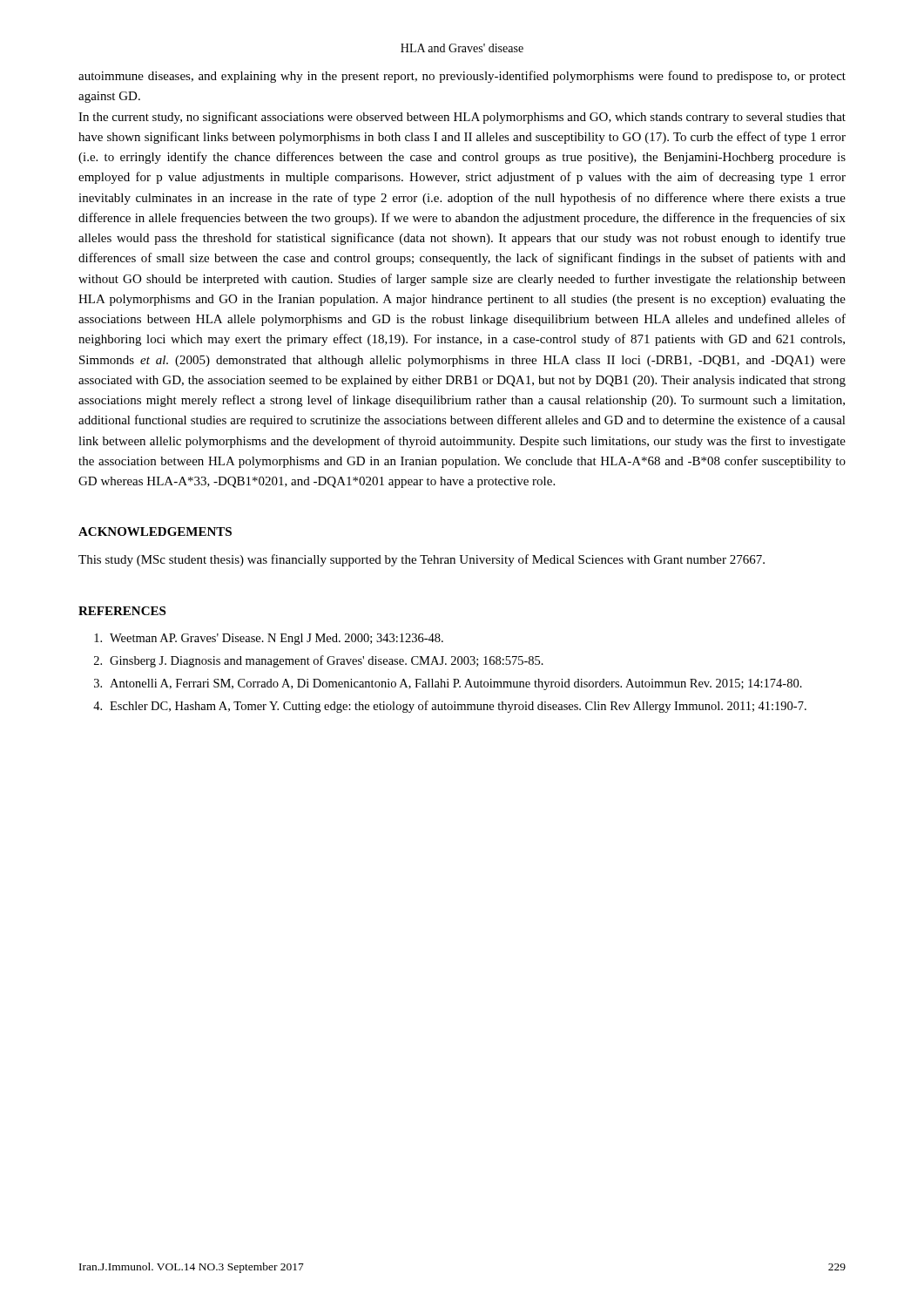The image size is (924, 1307).
Task: Locate the block of text that opens with "4. Eschler DC, Hasham"
Action: [462, 706]
